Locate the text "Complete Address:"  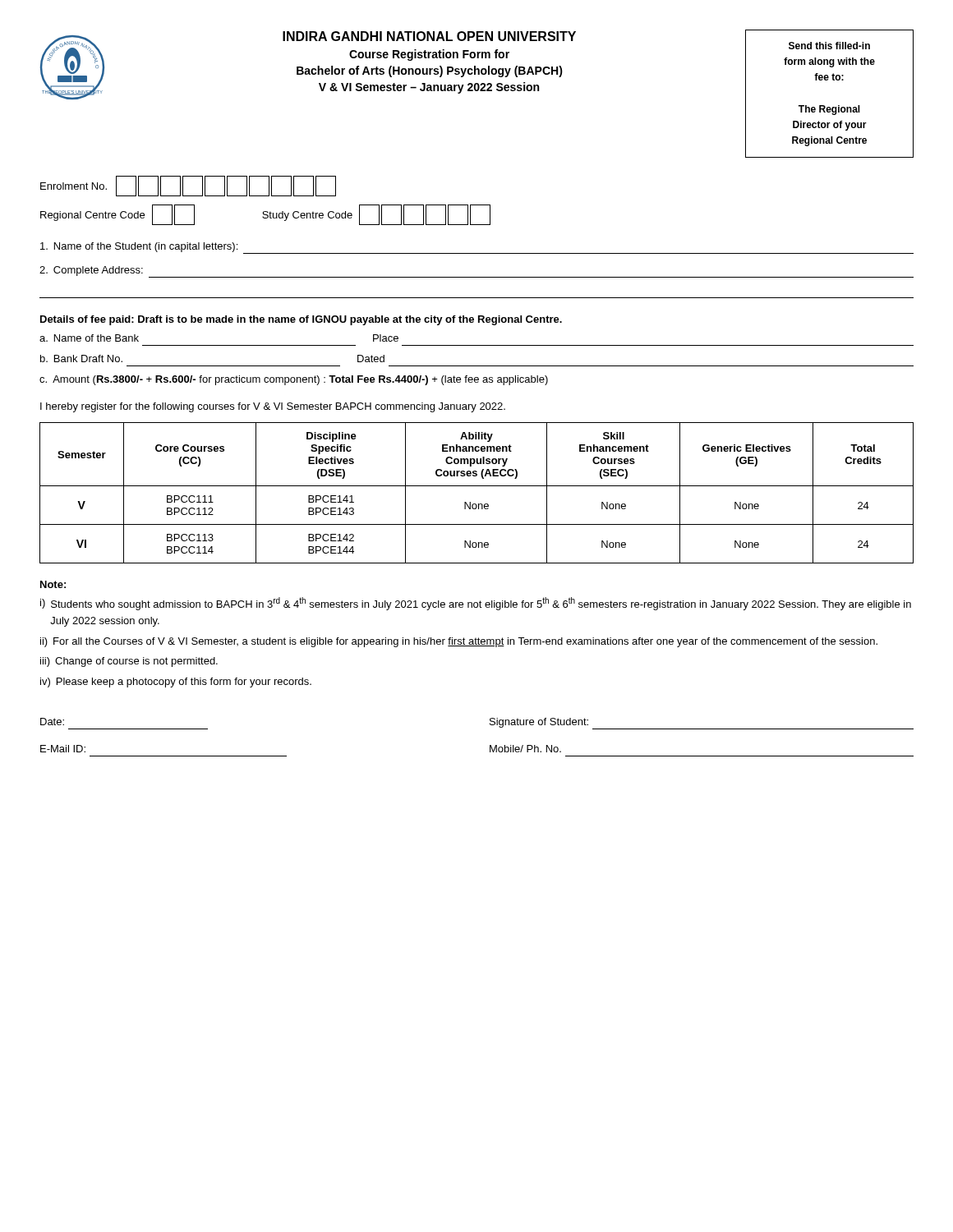476,271
